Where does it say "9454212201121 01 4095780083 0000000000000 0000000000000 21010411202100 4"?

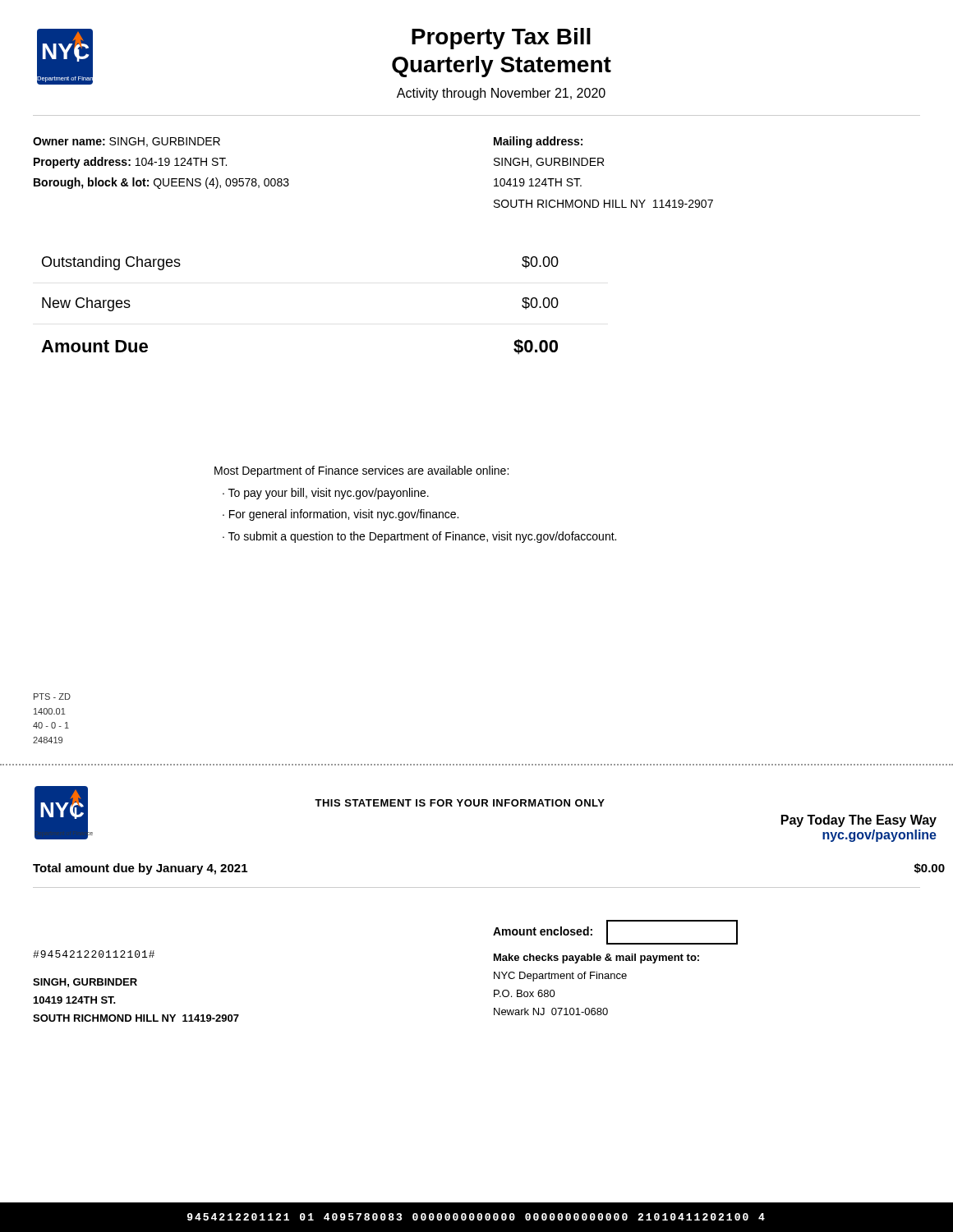click(x=476, y=1217)
